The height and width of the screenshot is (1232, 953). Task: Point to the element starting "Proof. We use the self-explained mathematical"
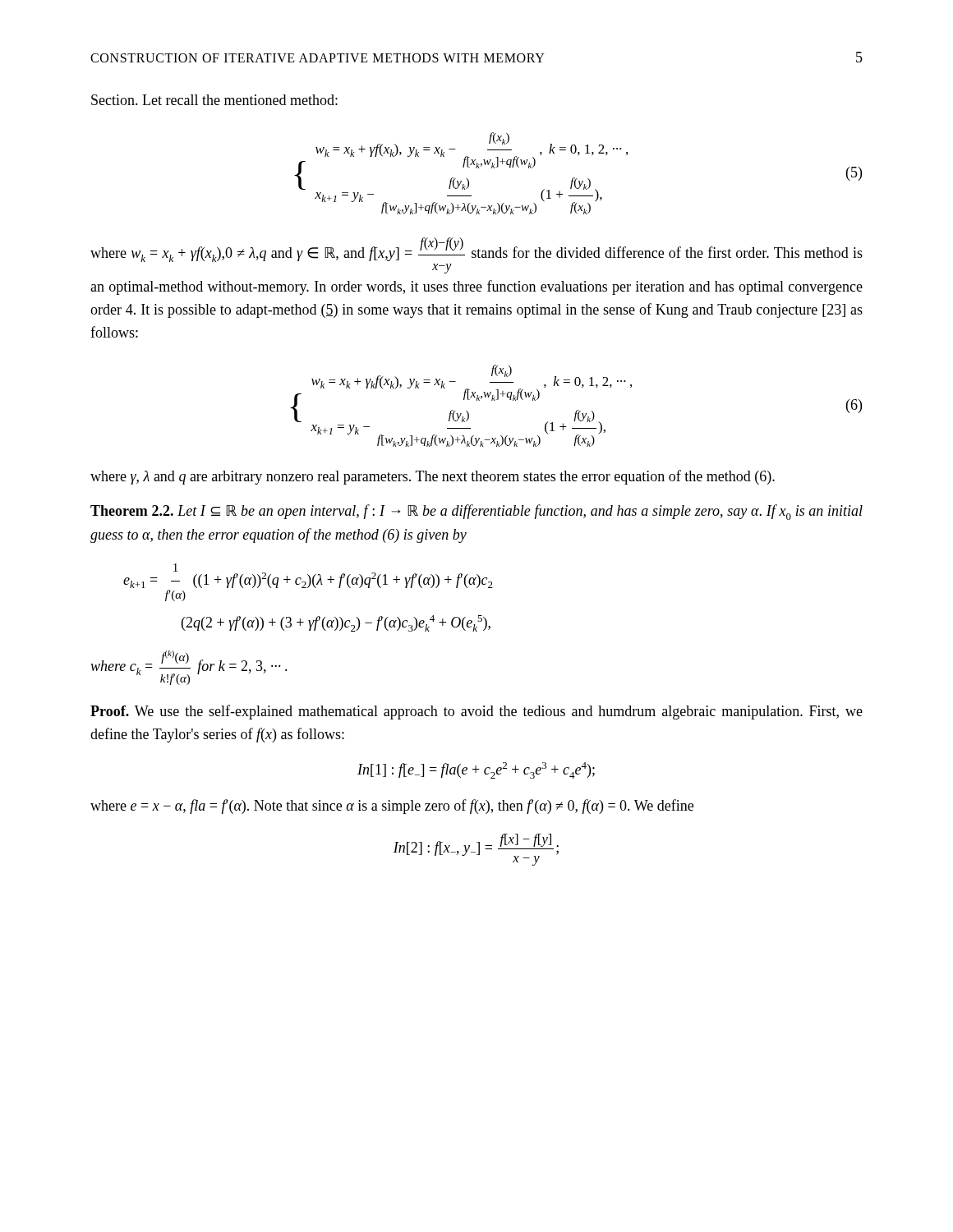pos(476,722)
